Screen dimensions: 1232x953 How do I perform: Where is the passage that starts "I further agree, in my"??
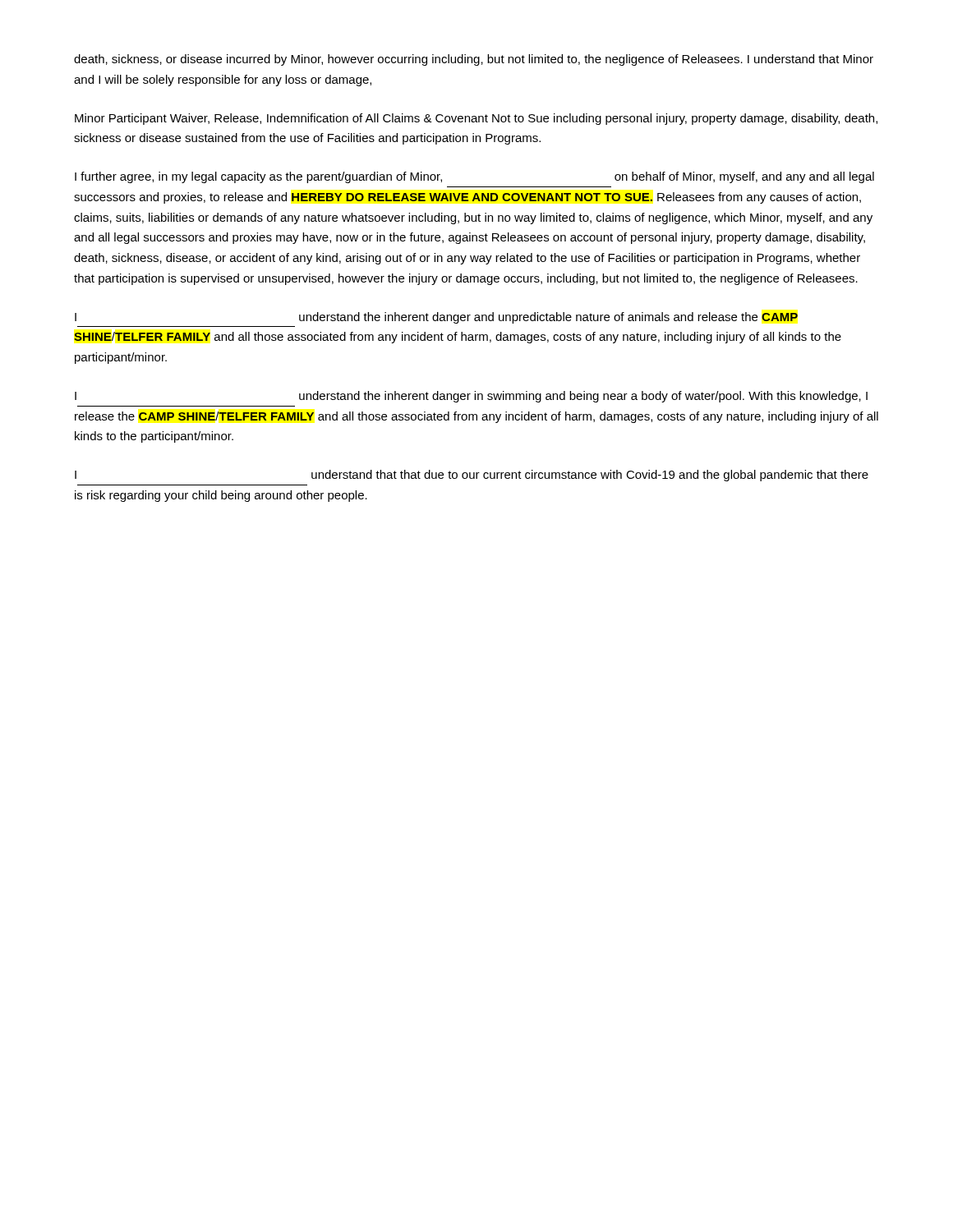(x=474, y=227)
